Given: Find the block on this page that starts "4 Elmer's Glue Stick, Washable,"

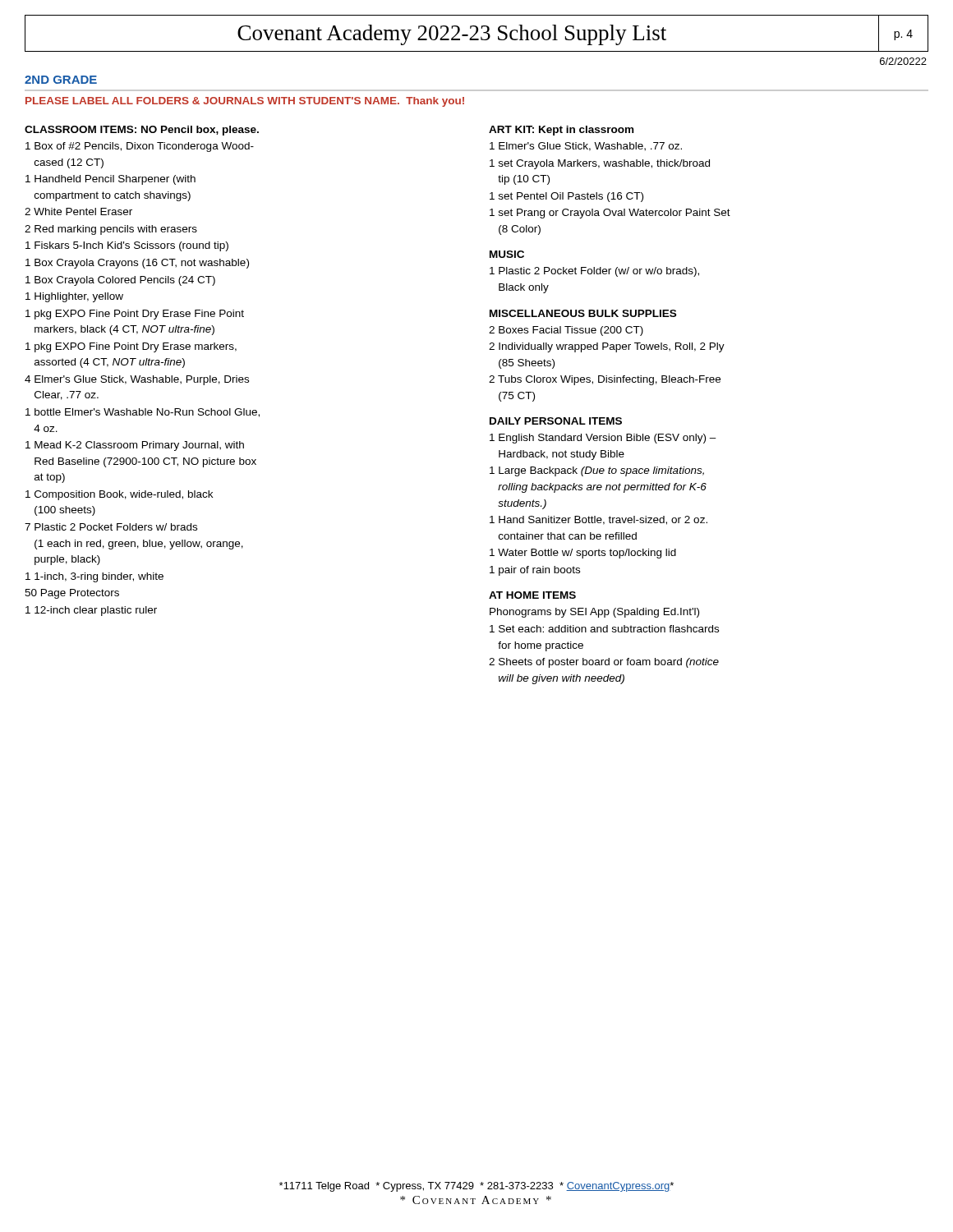Looking at the screenshot, I should [137, 387].
